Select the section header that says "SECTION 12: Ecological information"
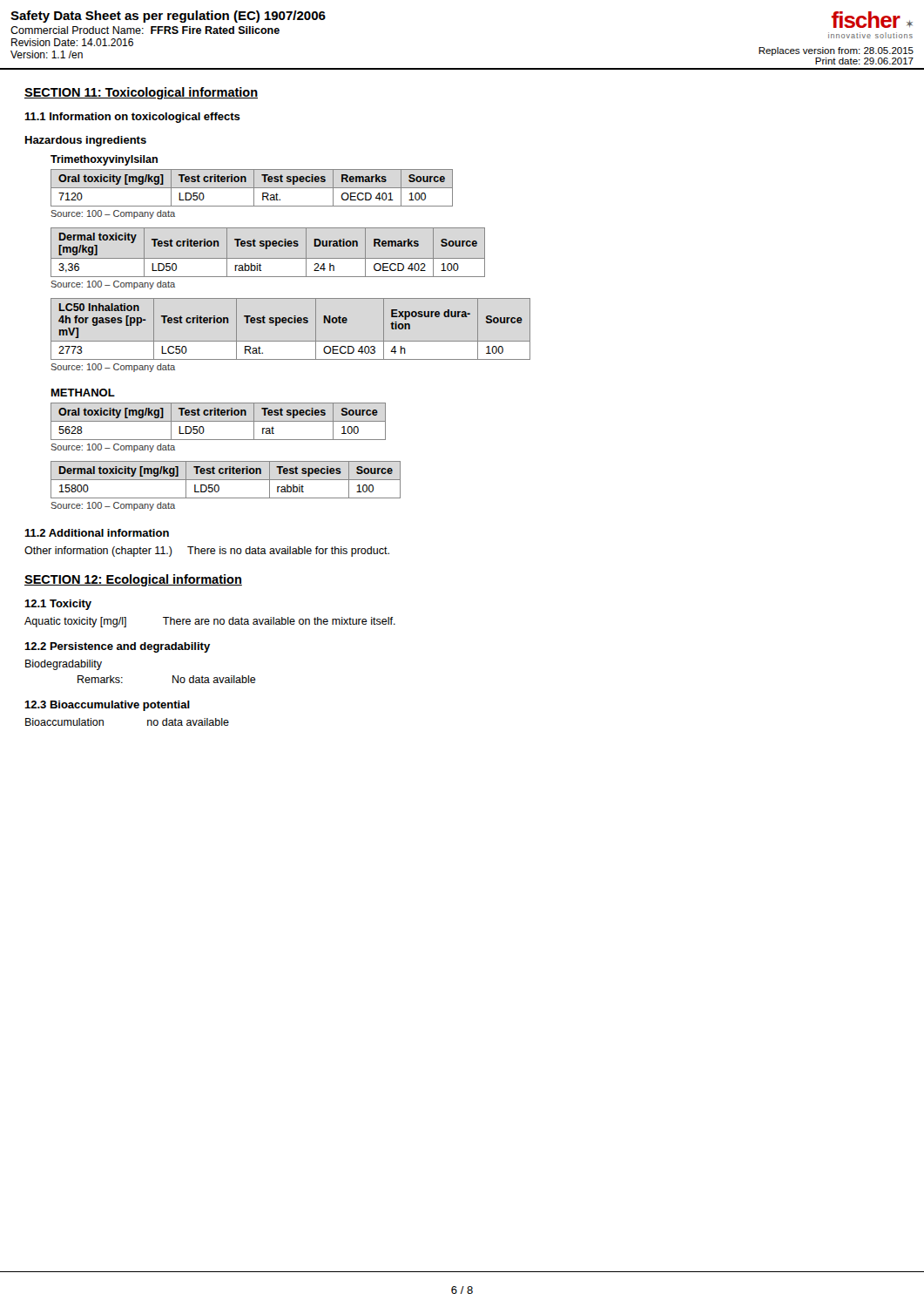This screenshot has width=924, height=1307. coord(133,579)
